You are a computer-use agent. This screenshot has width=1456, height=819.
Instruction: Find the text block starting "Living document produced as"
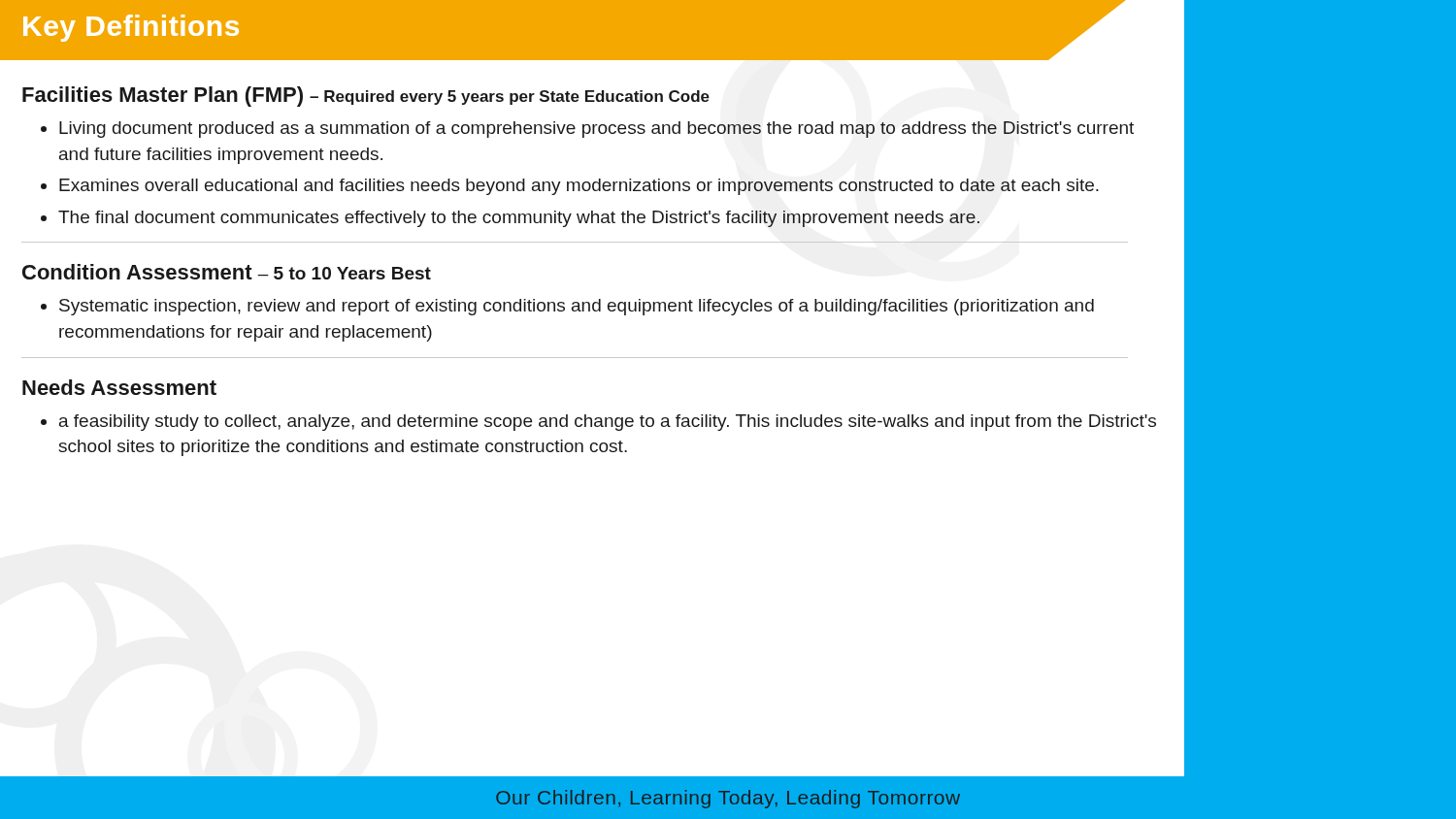coord(594,173)
